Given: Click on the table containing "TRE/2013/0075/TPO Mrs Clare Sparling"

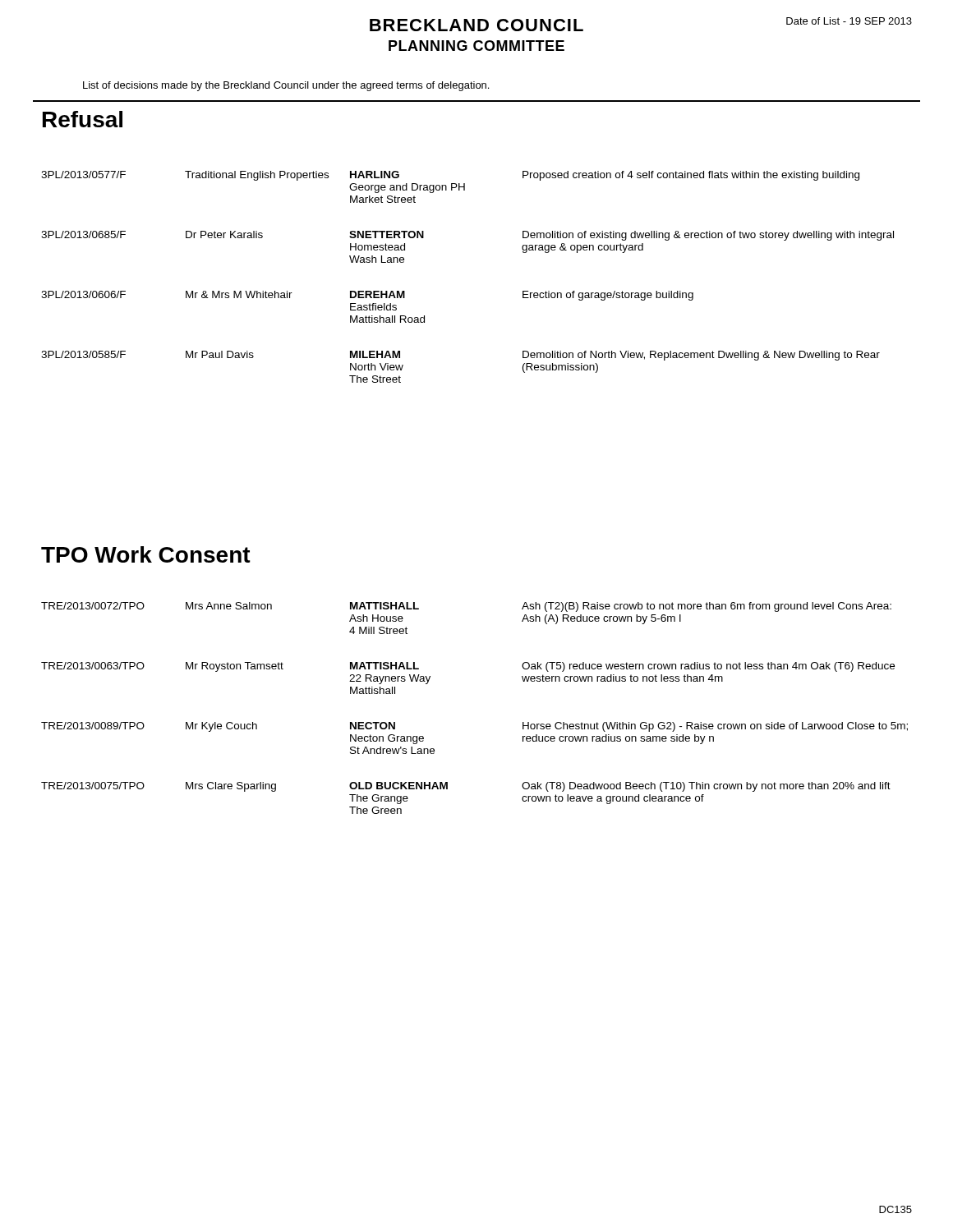Looking at the screenshot, I should pos(476,798).
